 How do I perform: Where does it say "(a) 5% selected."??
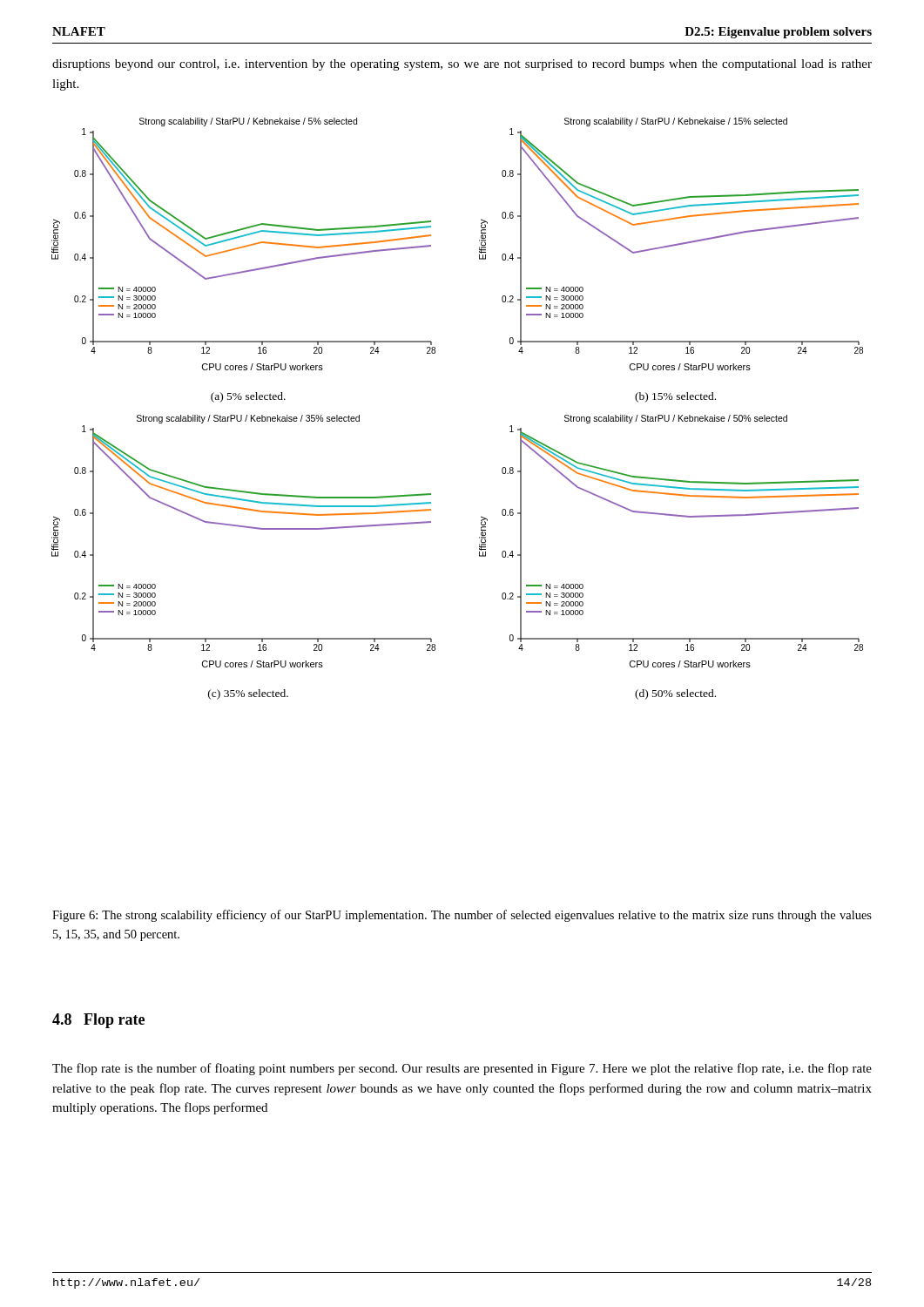248,396
